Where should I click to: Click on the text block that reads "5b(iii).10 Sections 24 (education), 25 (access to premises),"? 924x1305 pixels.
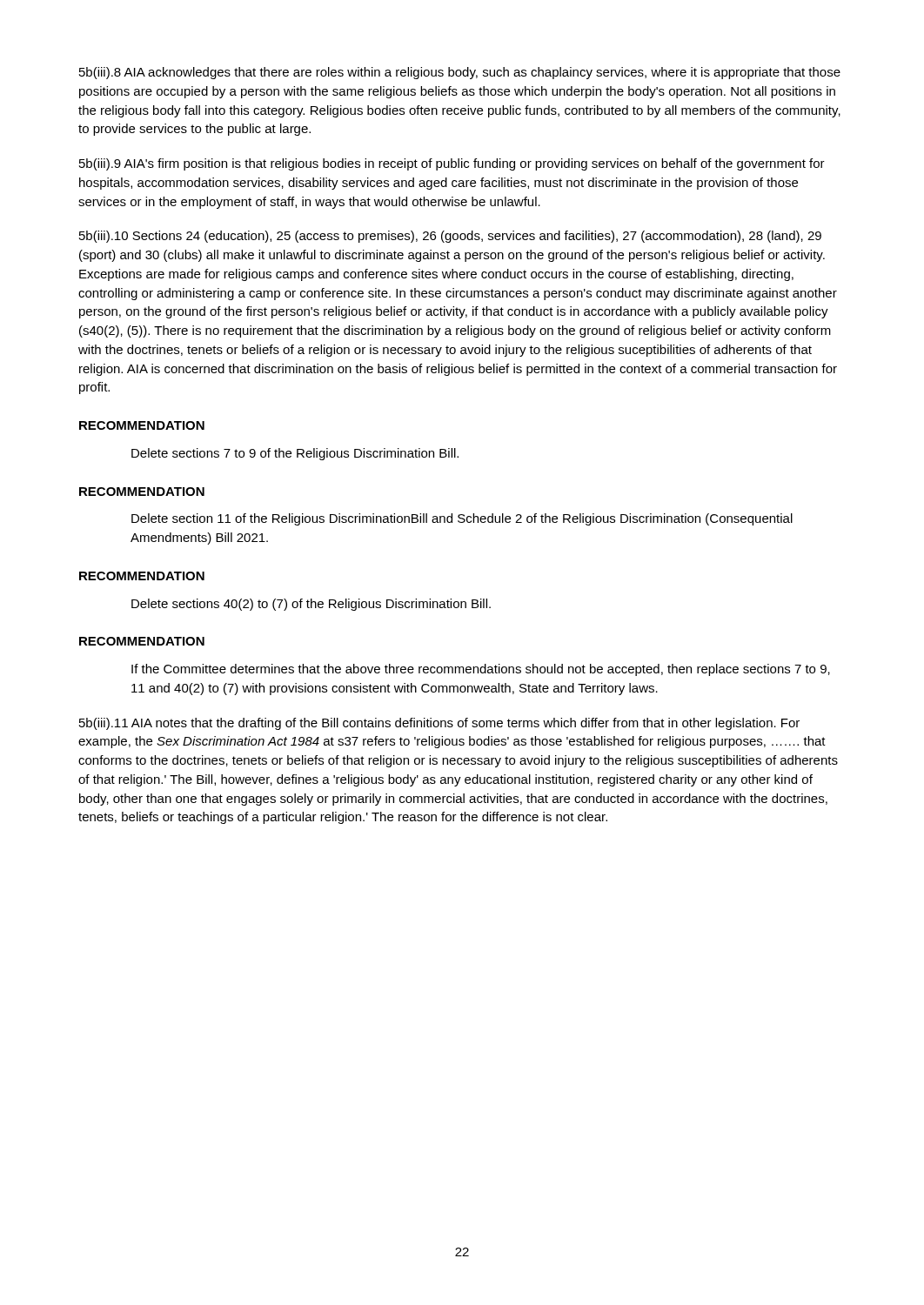(458, 311)
